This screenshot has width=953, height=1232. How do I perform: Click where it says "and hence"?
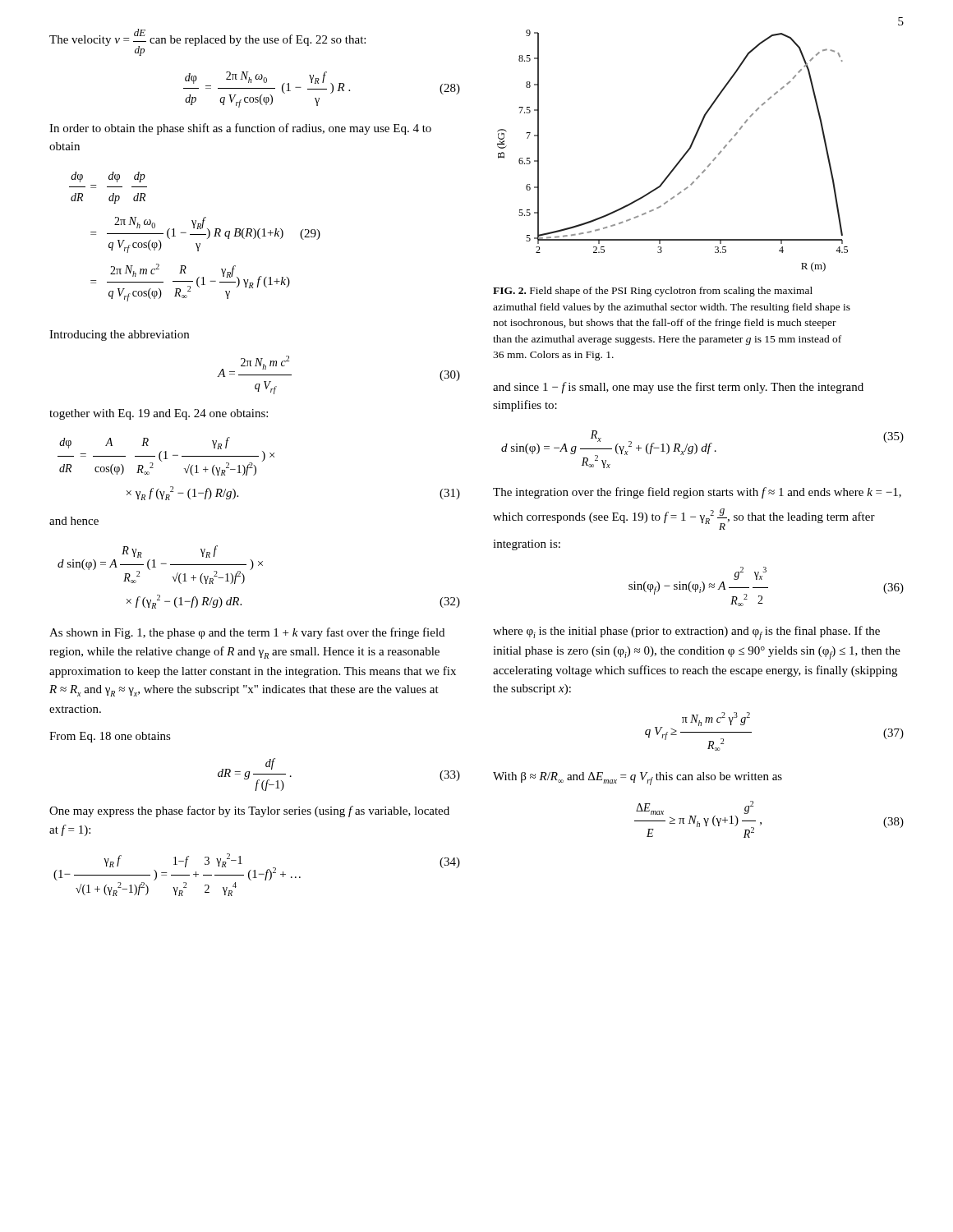[74, 521]
